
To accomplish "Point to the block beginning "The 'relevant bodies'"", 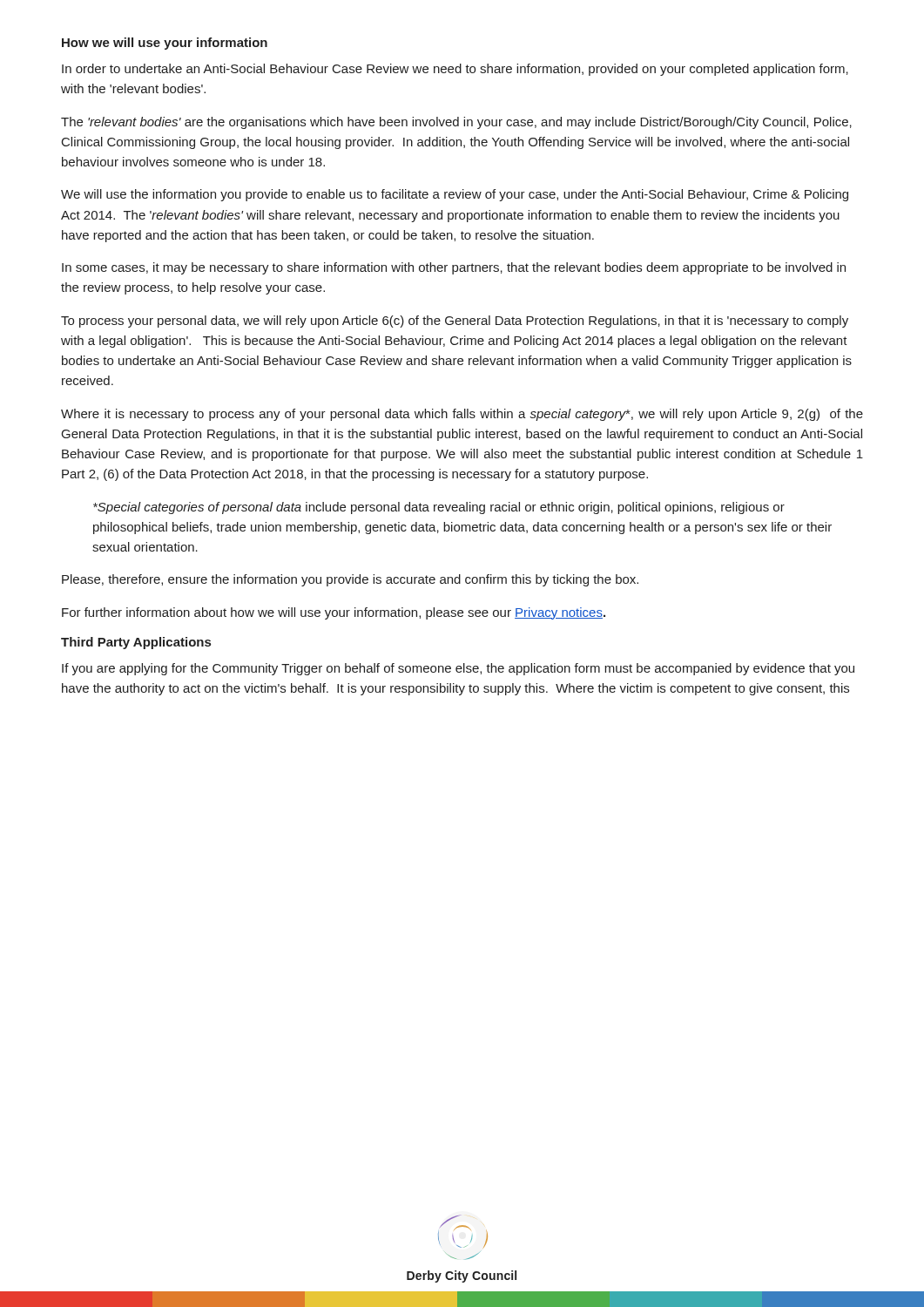I will pos(457,141).
